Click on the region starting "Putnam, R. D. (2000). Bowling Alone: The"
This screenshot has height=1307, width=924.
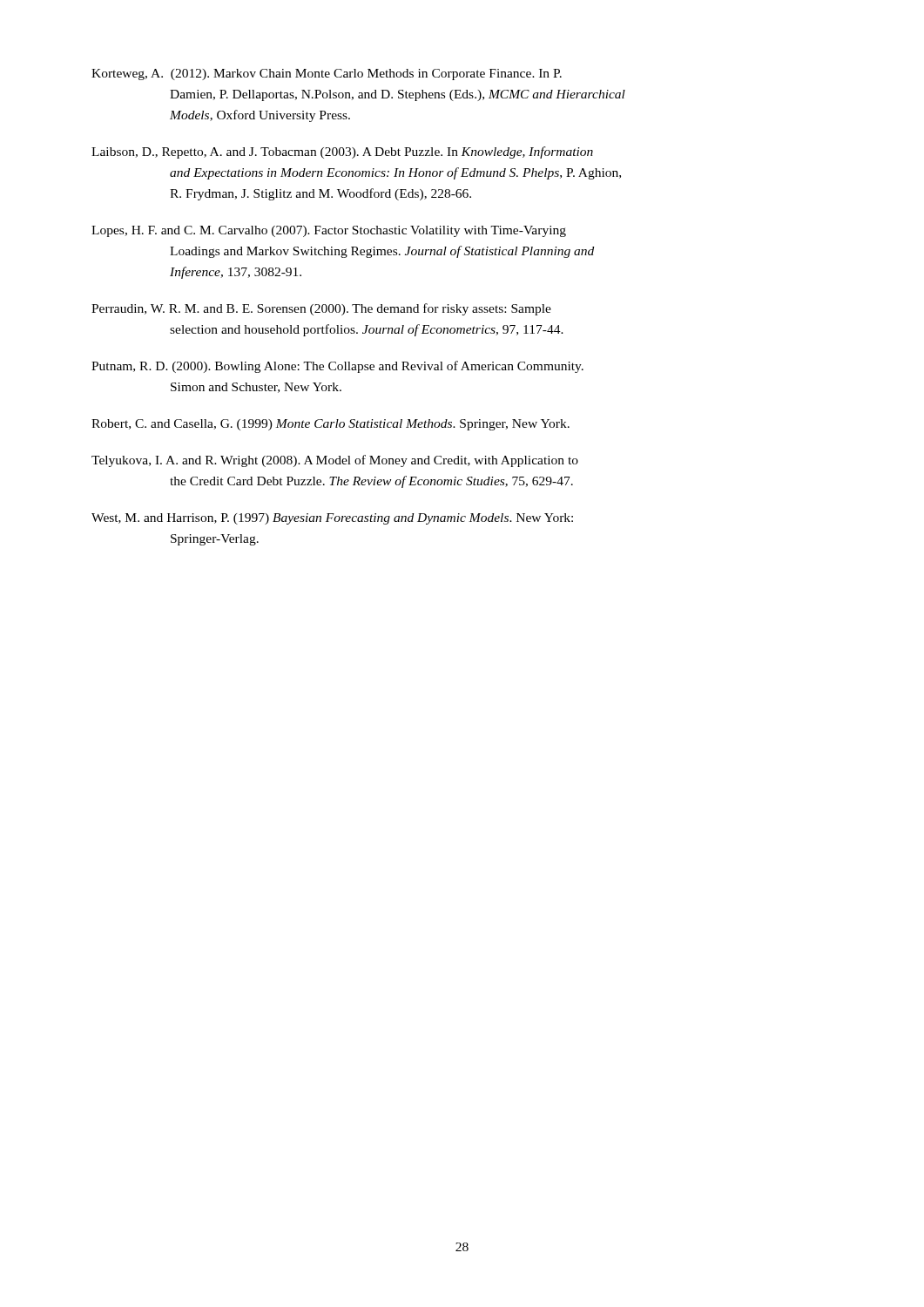click(471, 377)
